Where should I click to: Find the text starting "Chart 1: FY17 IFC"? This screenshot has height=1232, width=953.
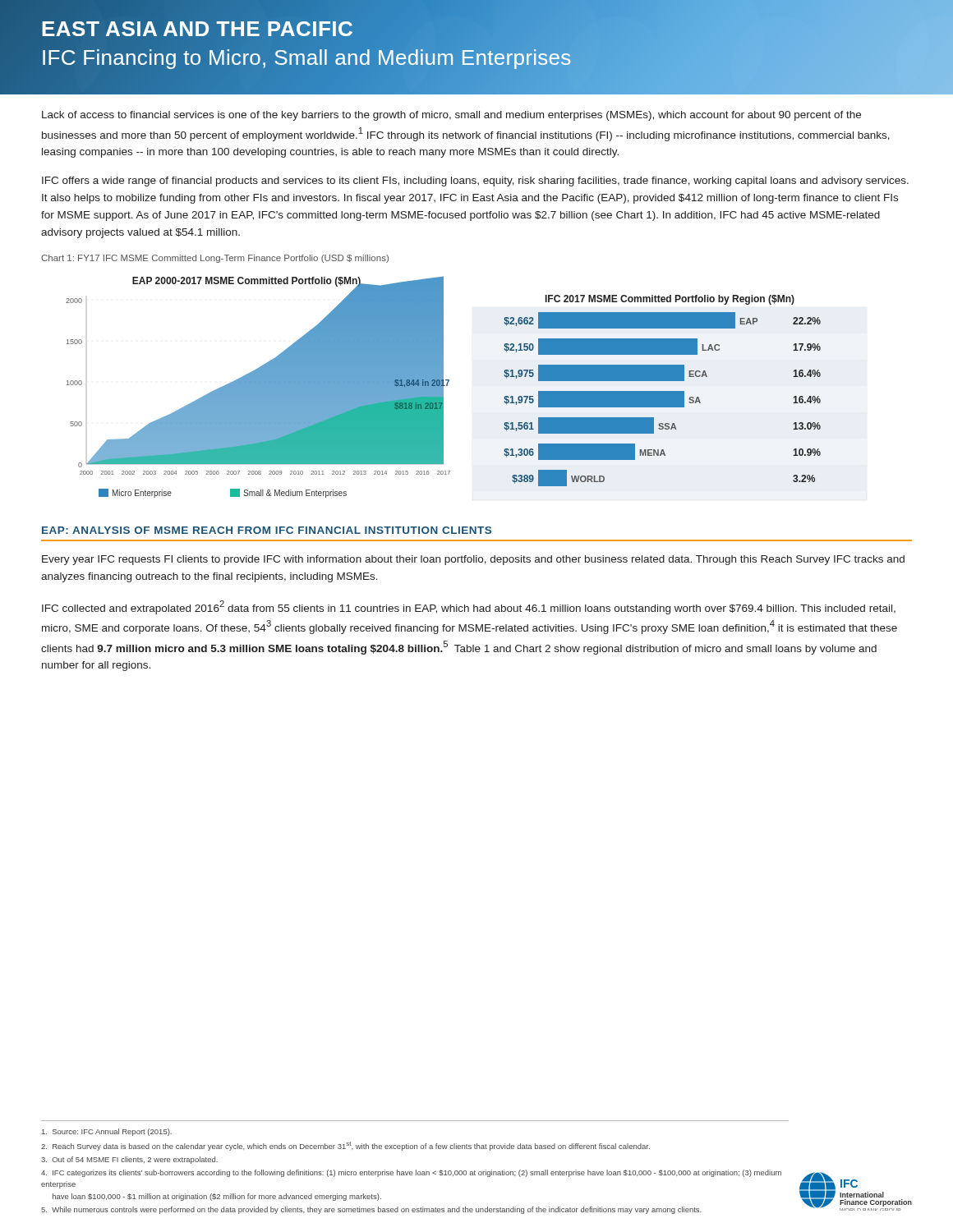(x=215, y=258)
